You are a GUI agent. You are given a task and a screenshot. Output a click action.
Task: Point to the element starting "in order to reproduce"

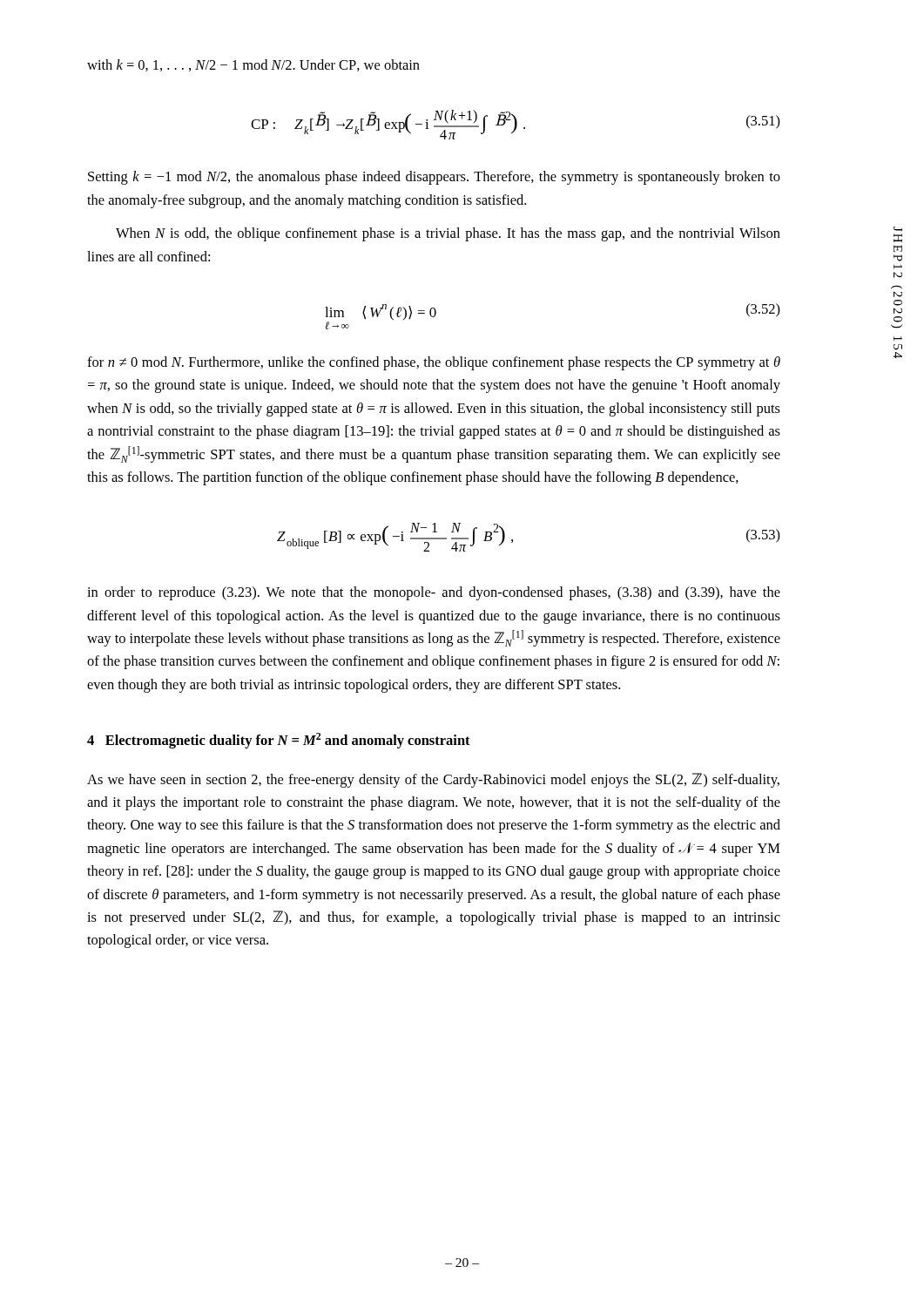[x=434, y=639]
